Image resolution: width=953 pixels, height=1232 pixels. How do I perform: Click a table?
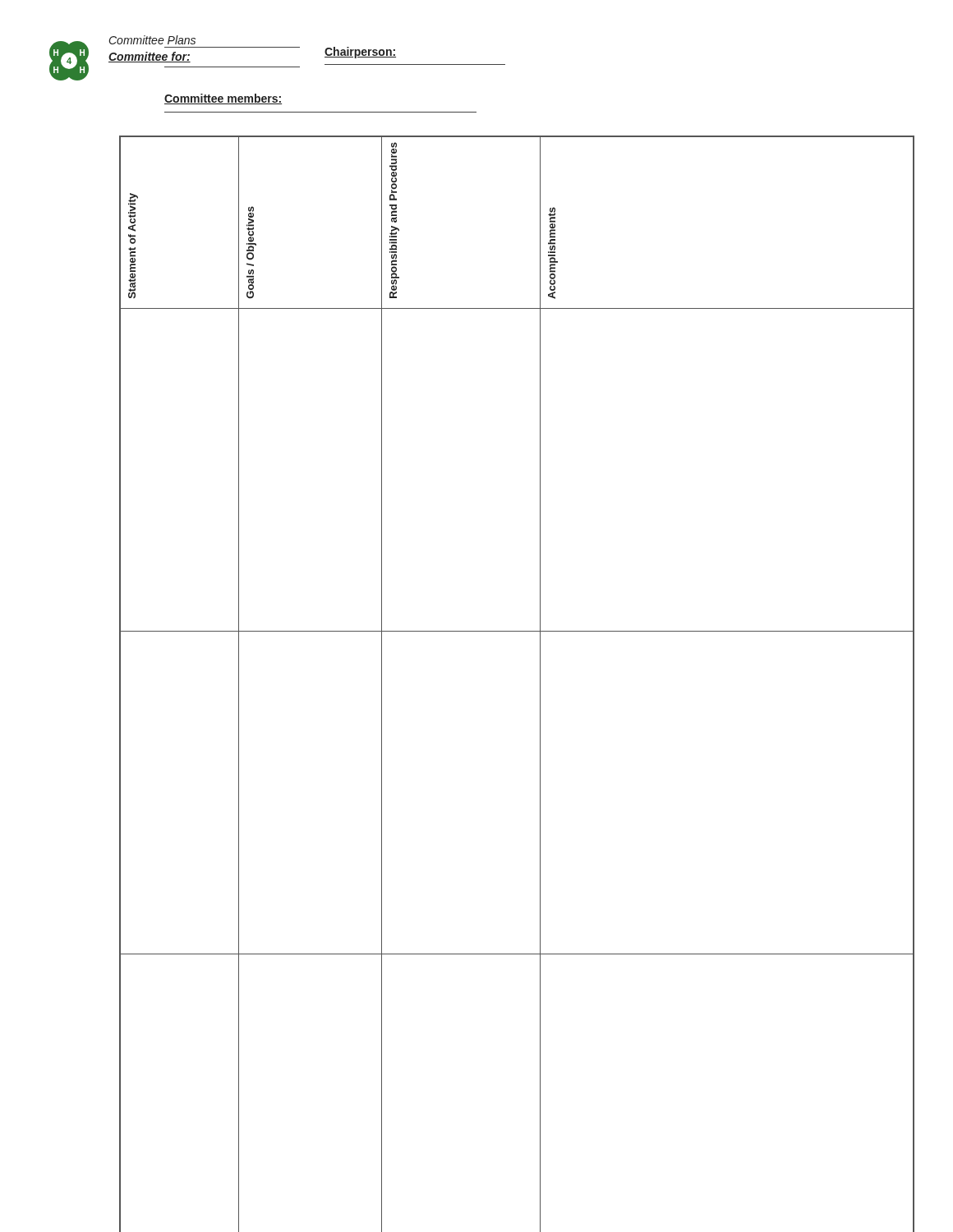pos(517,667)
